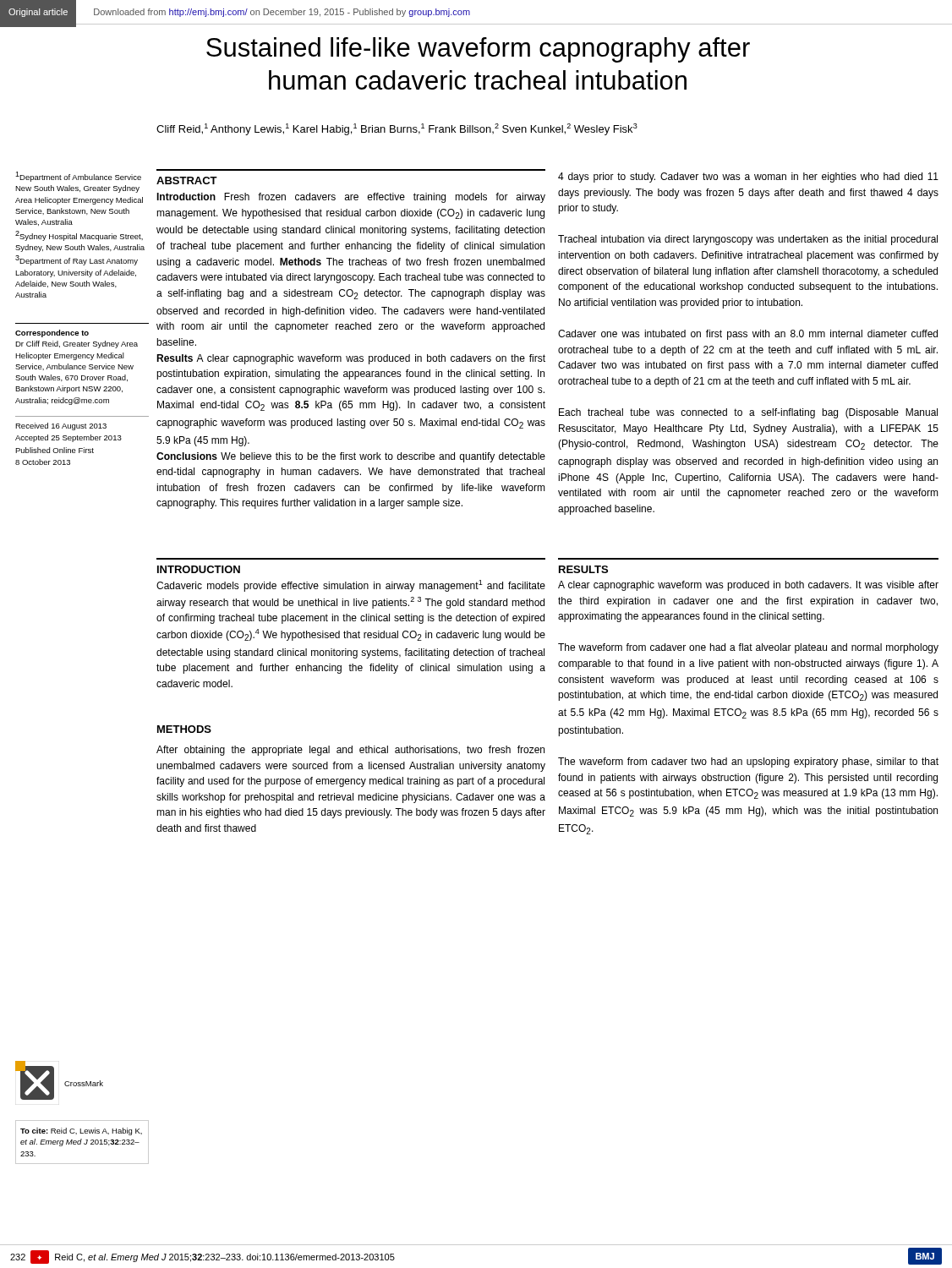Find the passage starting "Introduction Fresh frozen"
Viewport: 952px width, 1268px height.
[x=351, y=350]
